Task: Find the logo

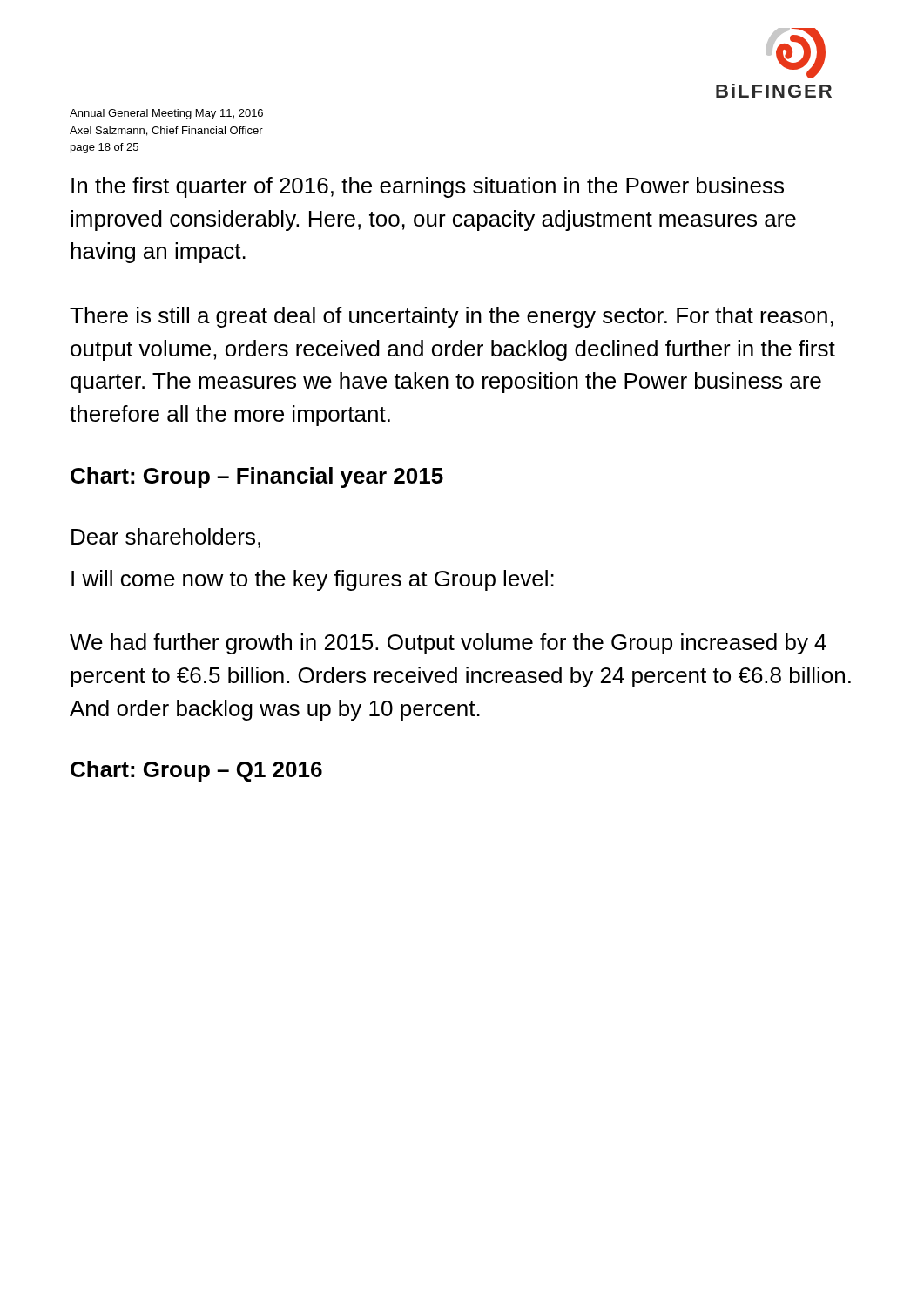Action: [x=793, y=73]
